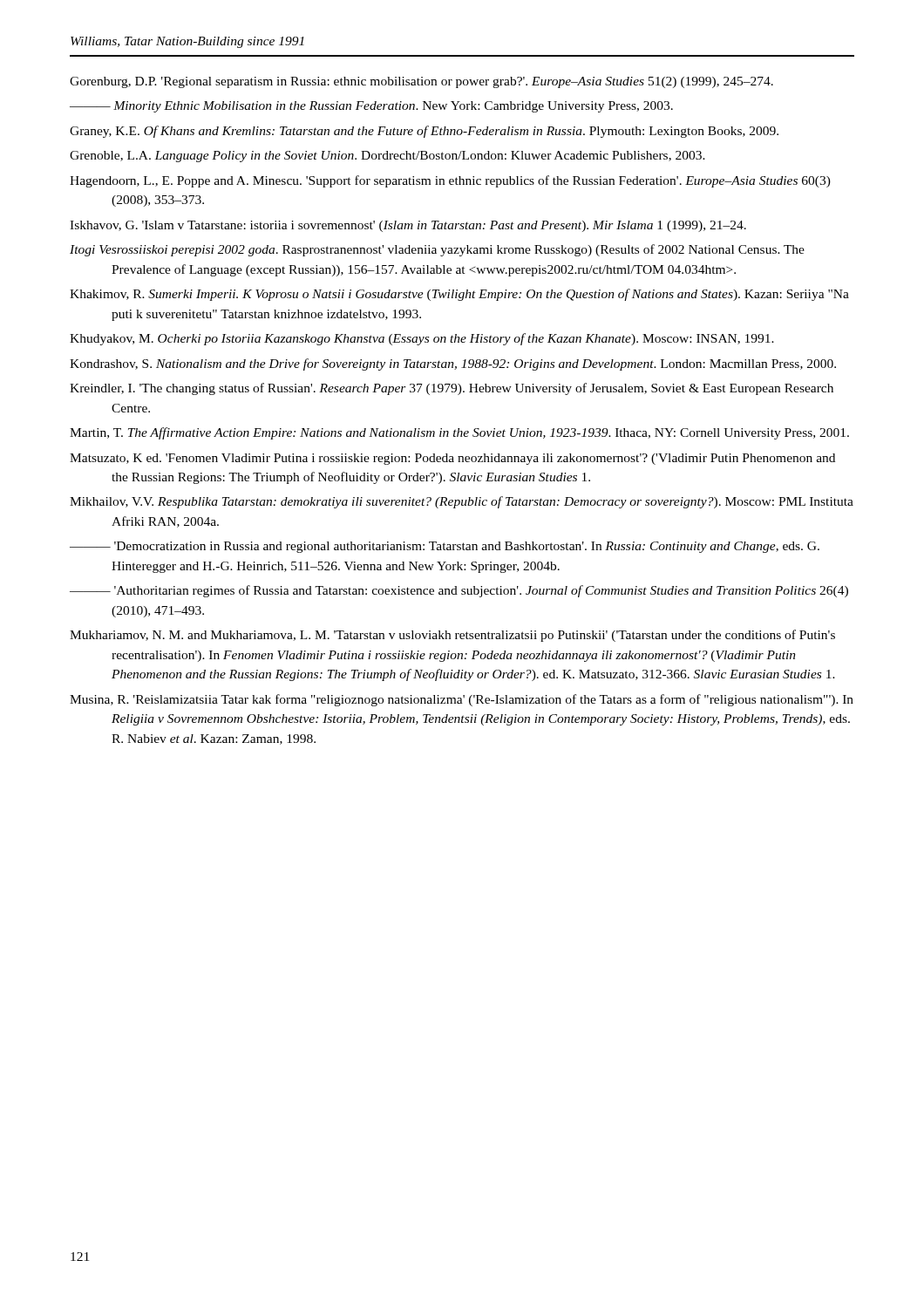Locate the block of text that opens with "Matsuzato, K ed. 'Fenomen Vladimir"
The width and height of the screenshot is (924, 1308).
click(x=453, y=467)
